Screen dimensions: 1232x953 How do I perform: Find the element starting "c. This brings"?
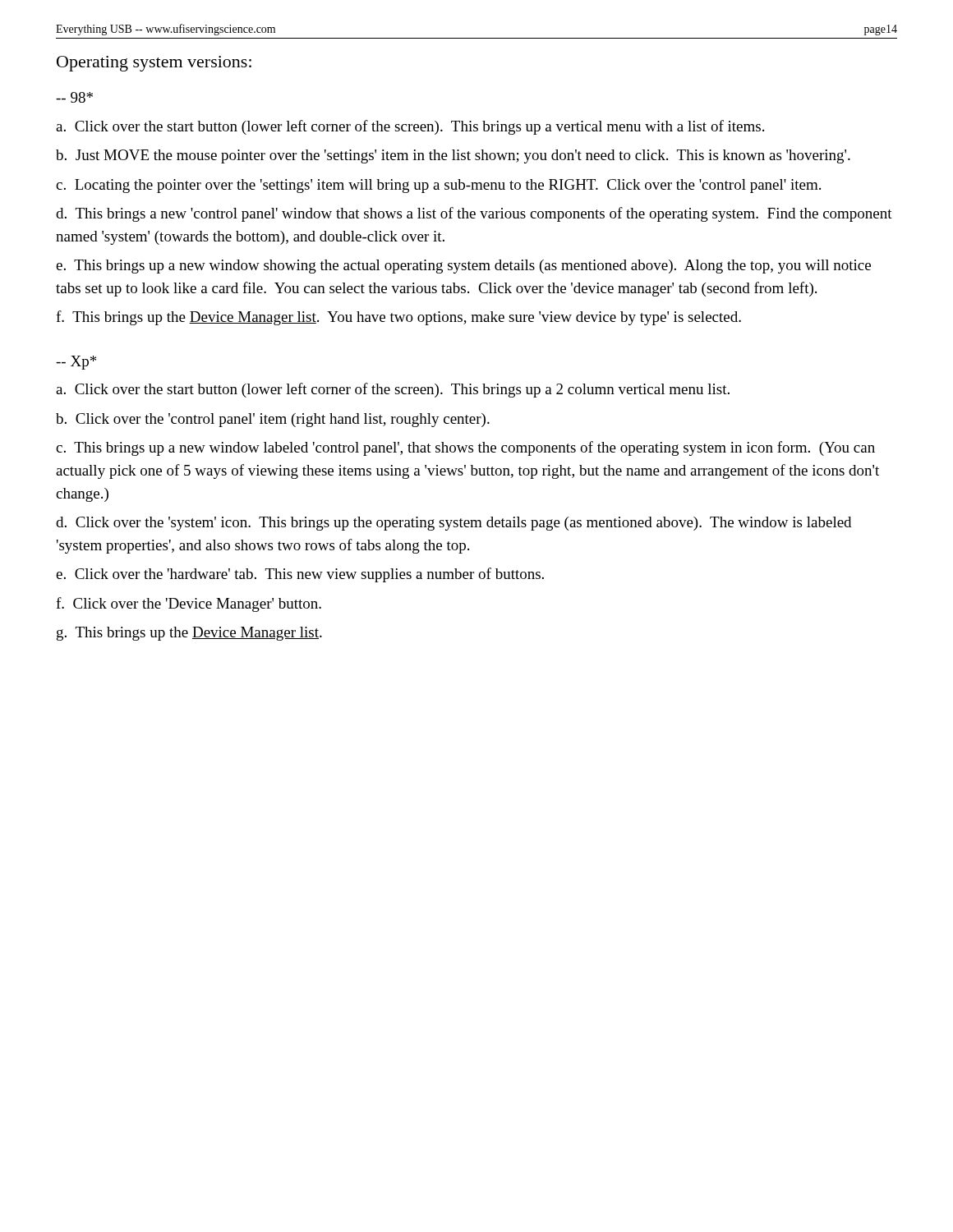468,470
